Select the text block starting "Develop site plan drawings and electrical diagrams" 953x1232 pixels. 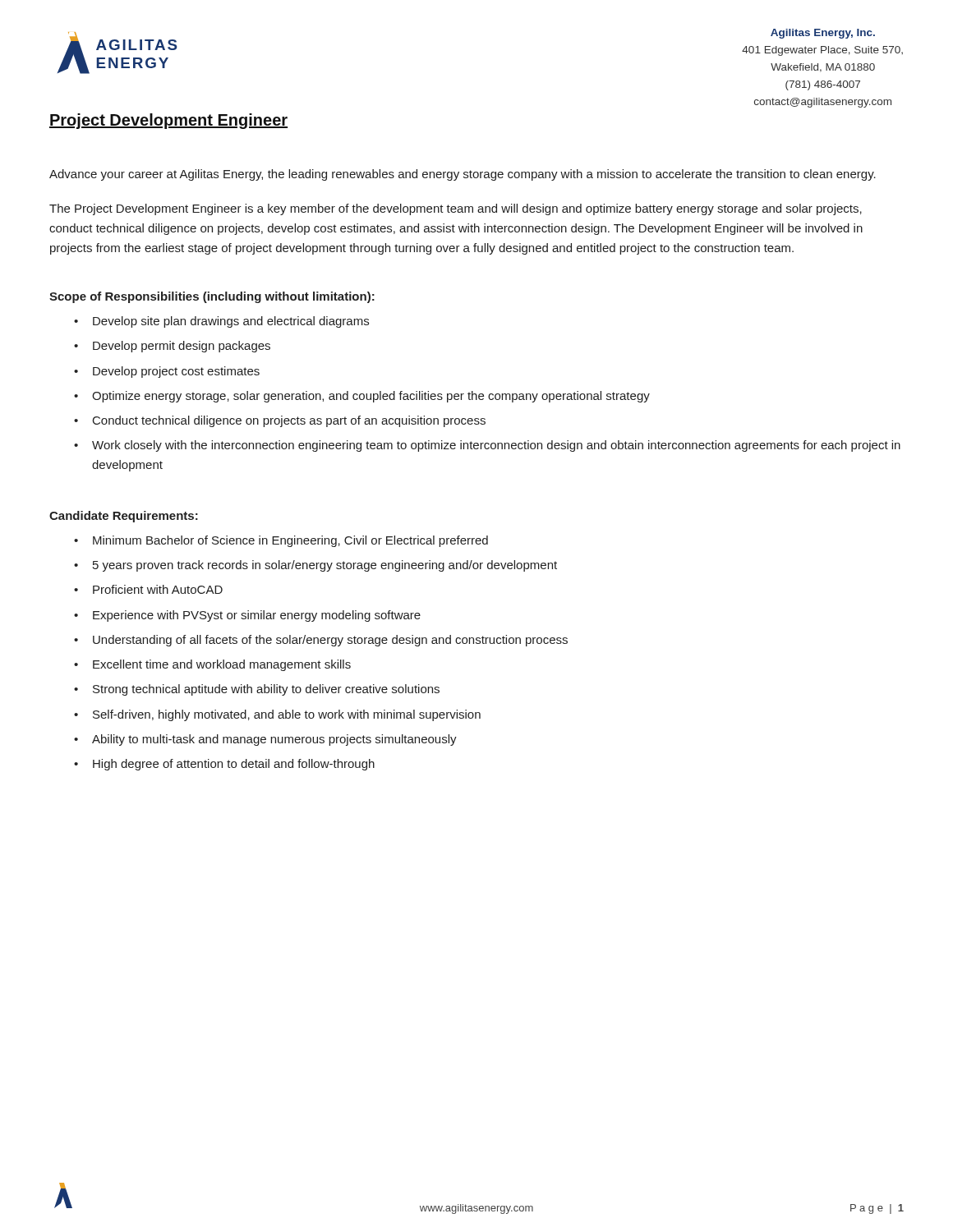[231, 321]
